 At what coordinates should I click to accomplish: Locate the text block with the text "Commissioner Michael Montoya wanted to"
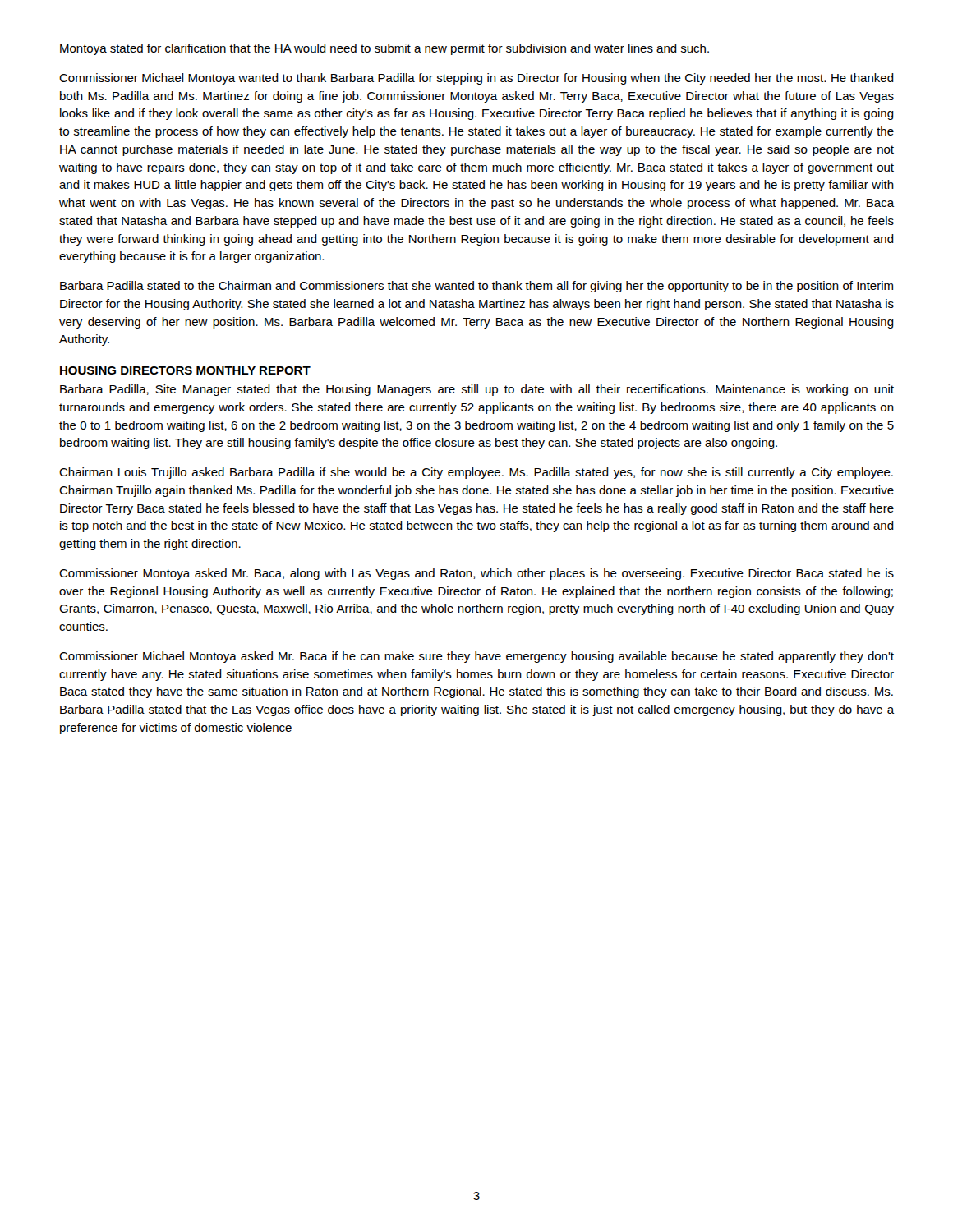coord(476,167)
